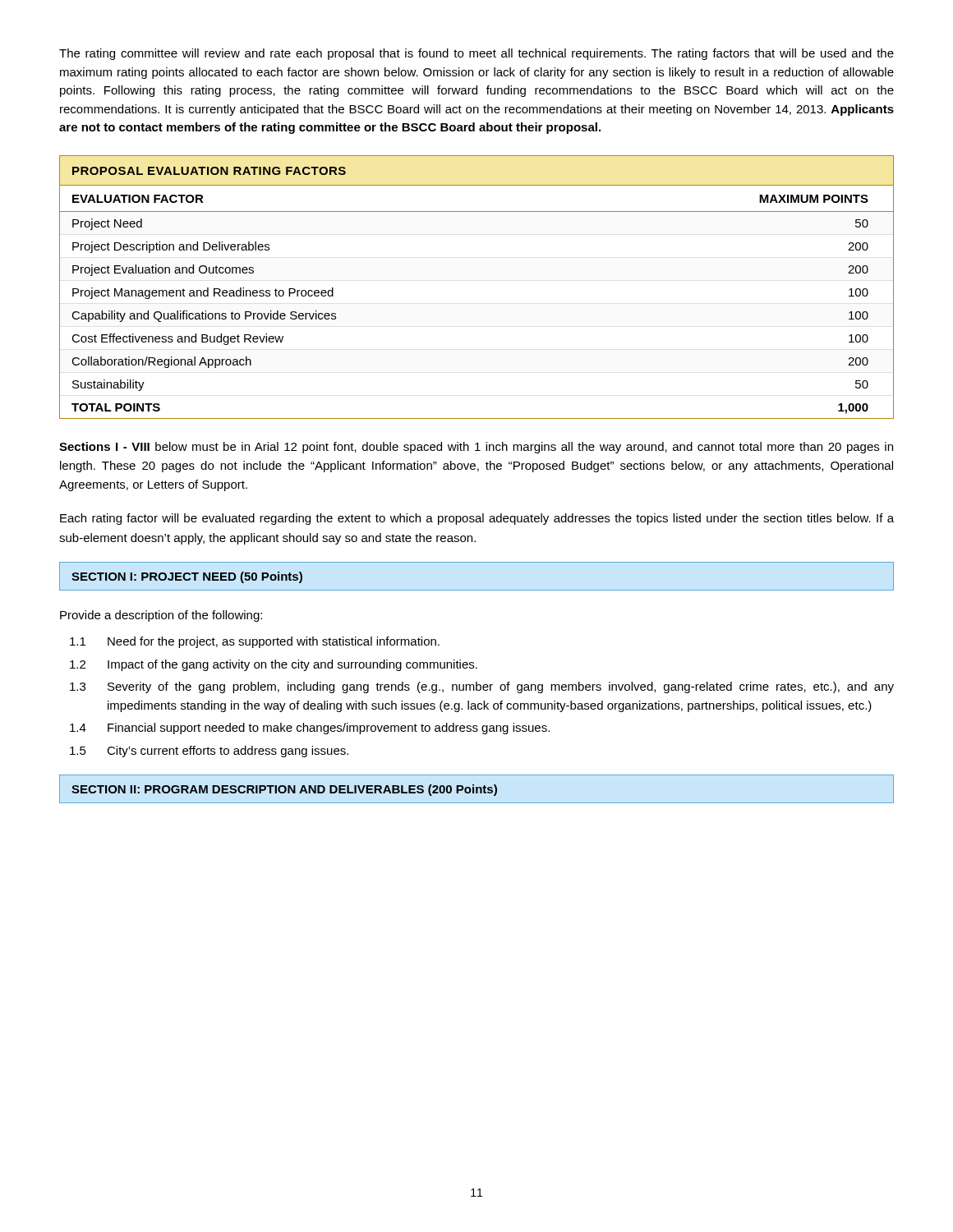The height and width of the screenshot is (1232, 953).
Task: Click the passage that begins "5 City’s current efforts to address gang"
Action: (x=209, y=752)
